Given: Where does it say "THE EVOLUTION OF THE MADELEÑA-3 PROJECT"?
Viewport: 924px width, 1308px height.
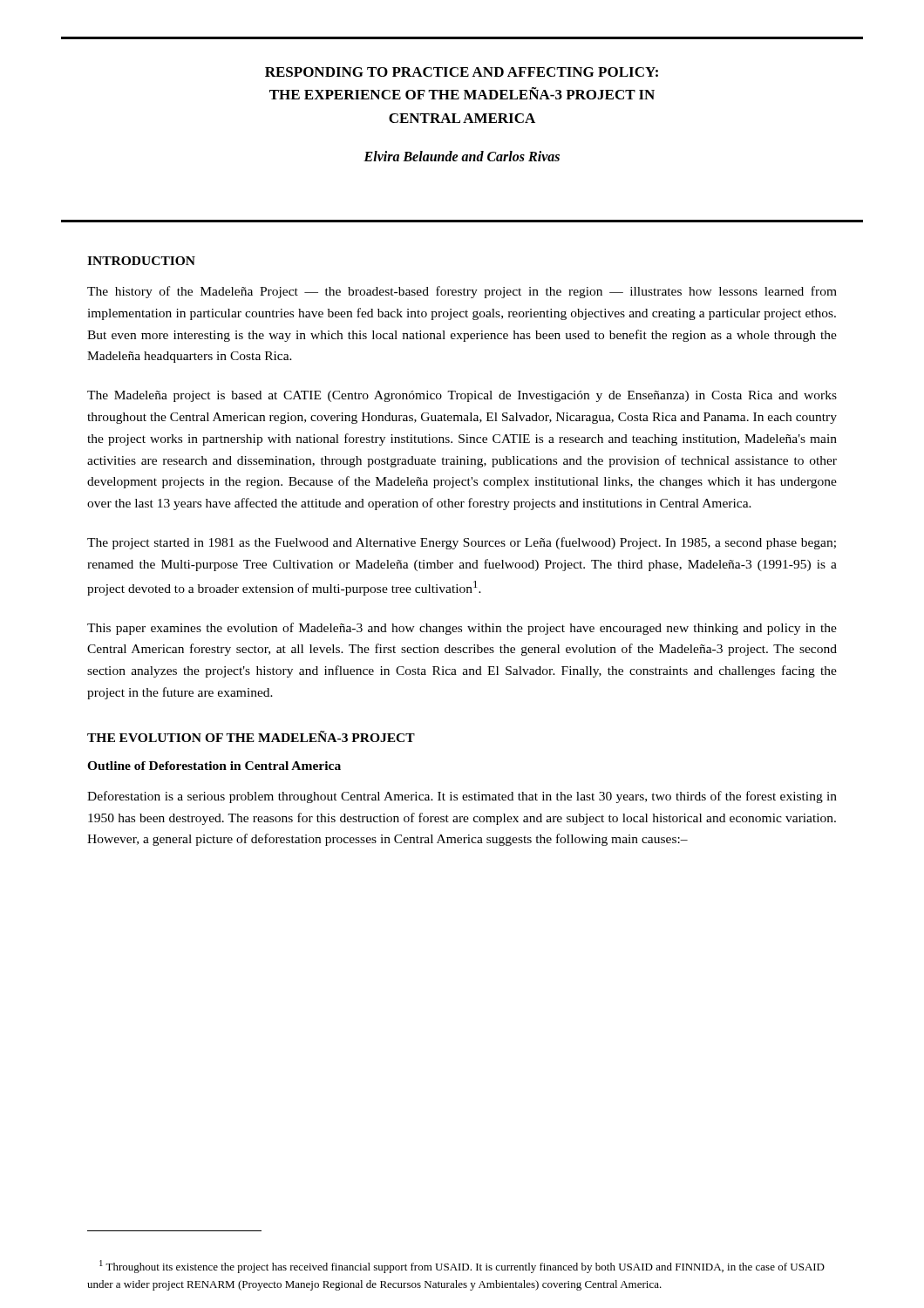Looking at the screenshot, I should point(251,737).
